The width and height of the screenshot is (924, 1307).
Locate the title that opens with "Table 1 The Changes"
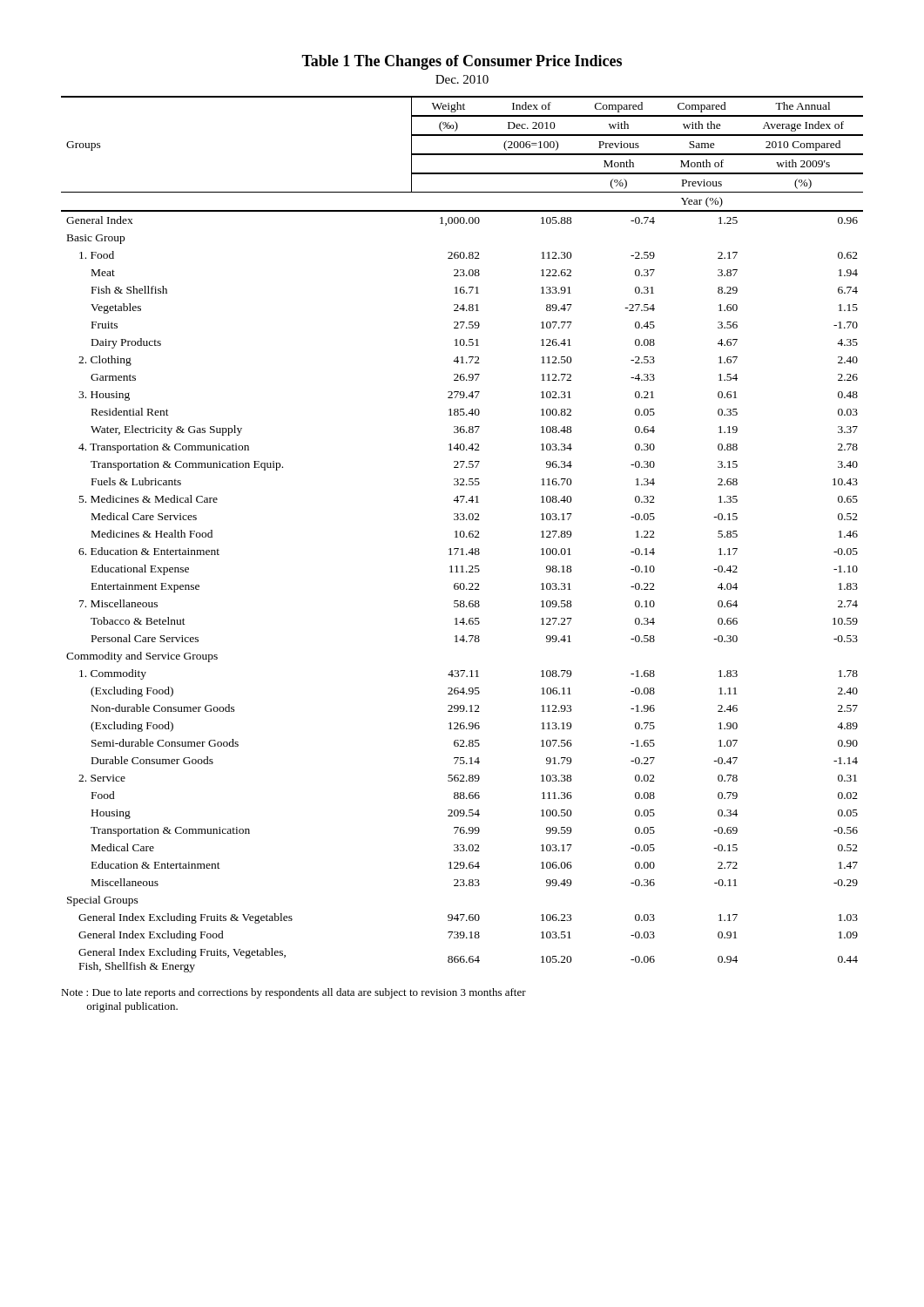click(462, 70)
